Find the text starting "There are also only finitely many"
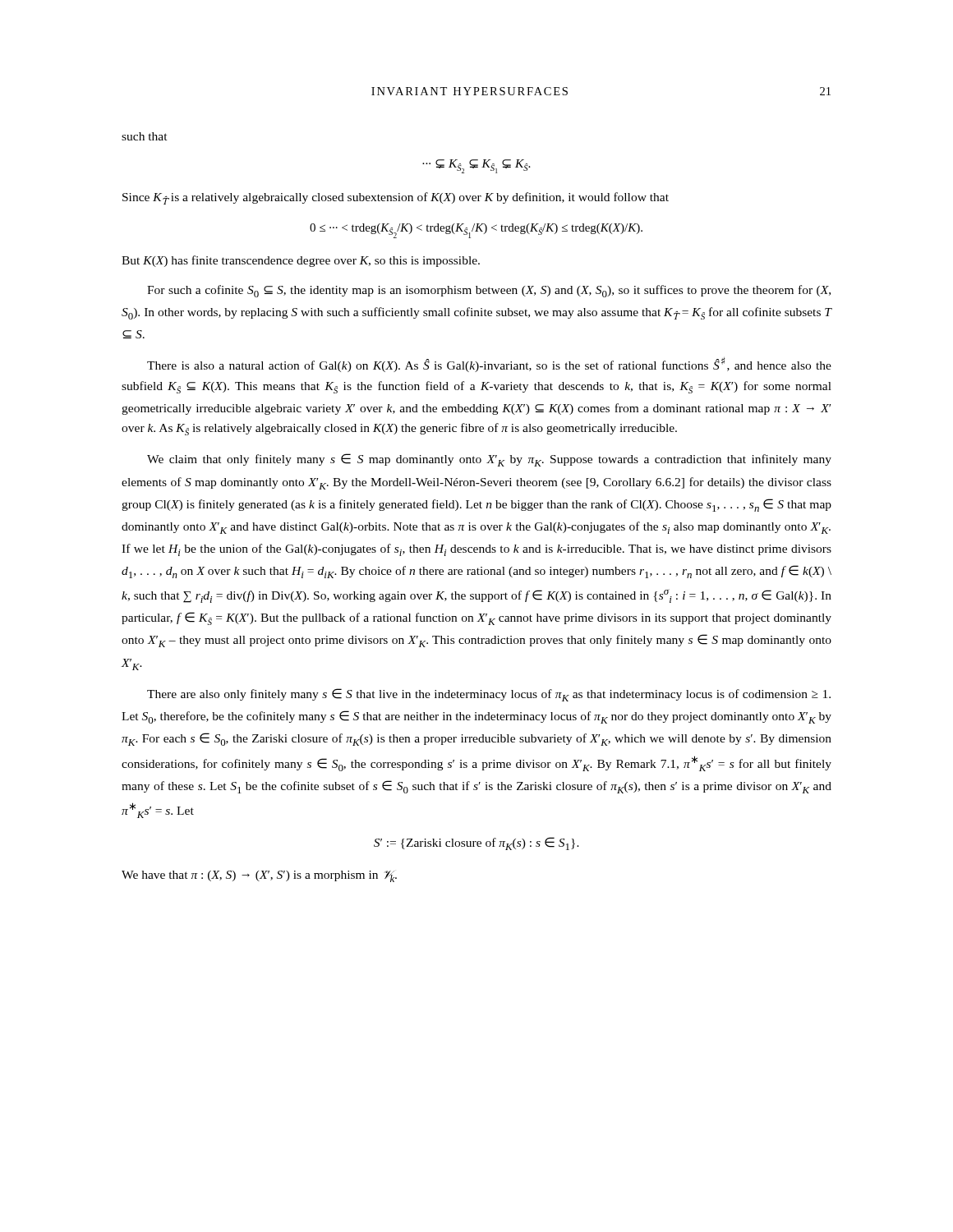 (476, 754)
